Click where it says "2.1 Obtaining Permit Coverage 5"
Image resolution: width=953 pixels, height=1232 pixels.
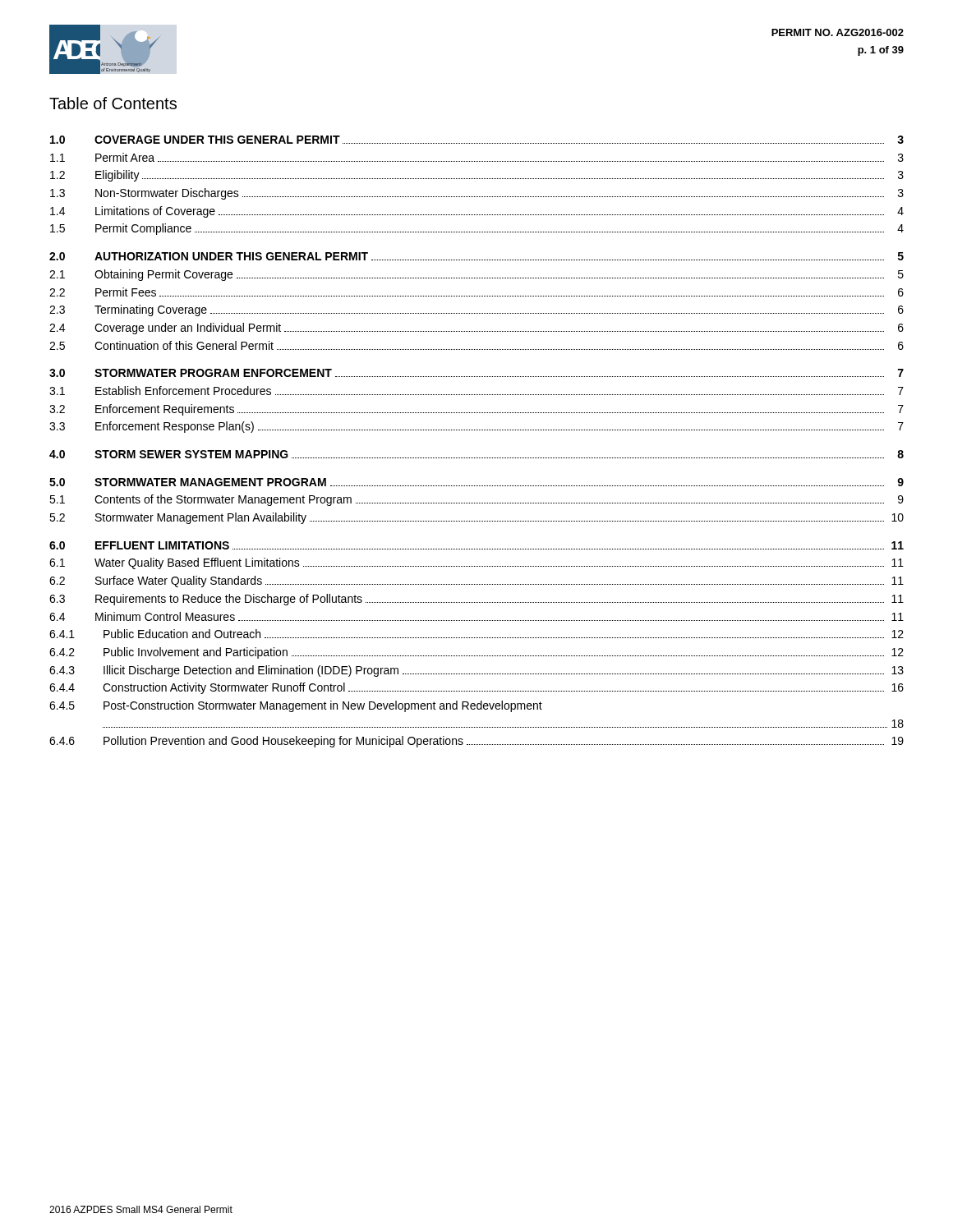(476, 275)
